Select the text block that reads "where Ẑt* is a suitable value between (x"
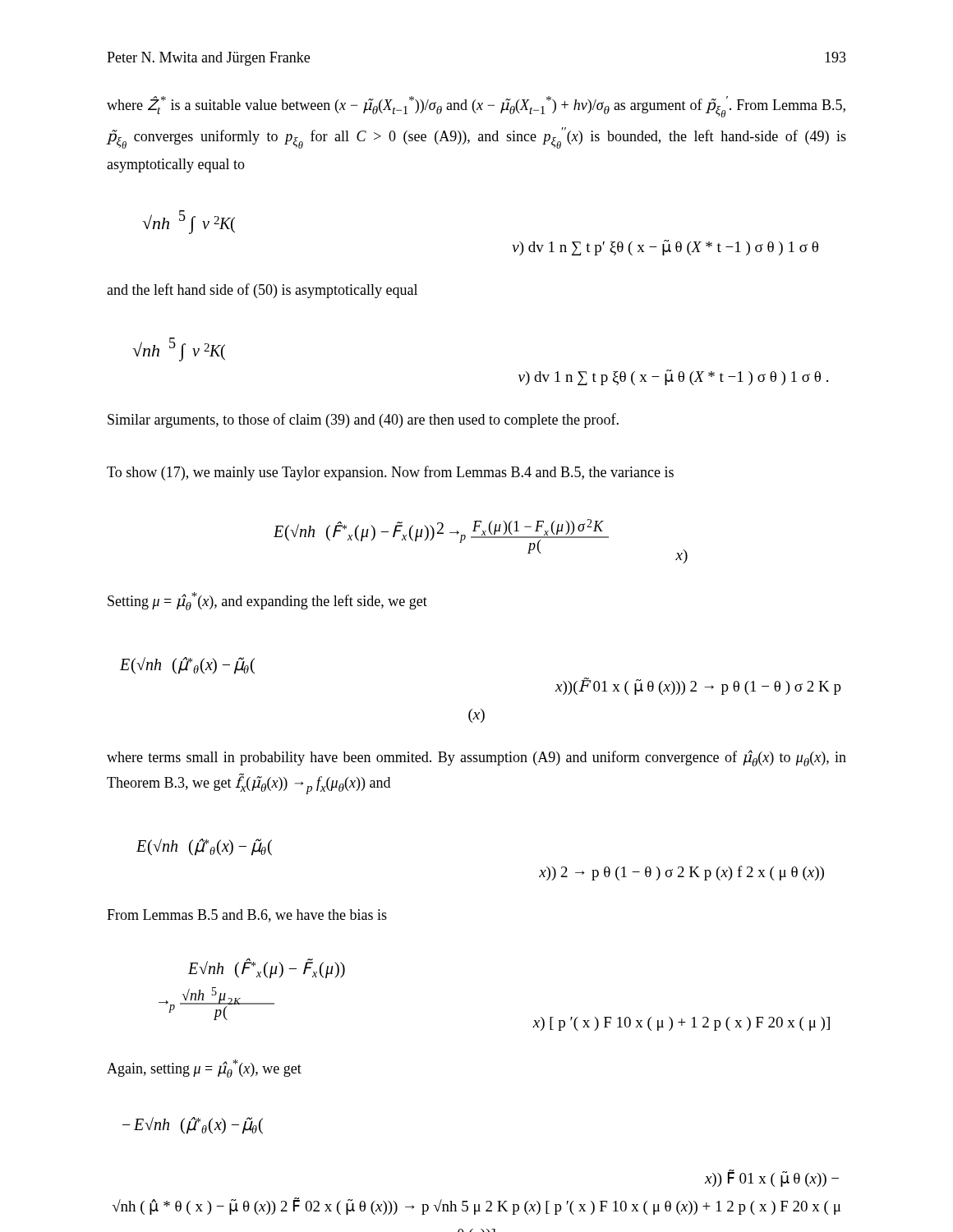Viewport: 953px width, 1232px height. pos(476,133)
